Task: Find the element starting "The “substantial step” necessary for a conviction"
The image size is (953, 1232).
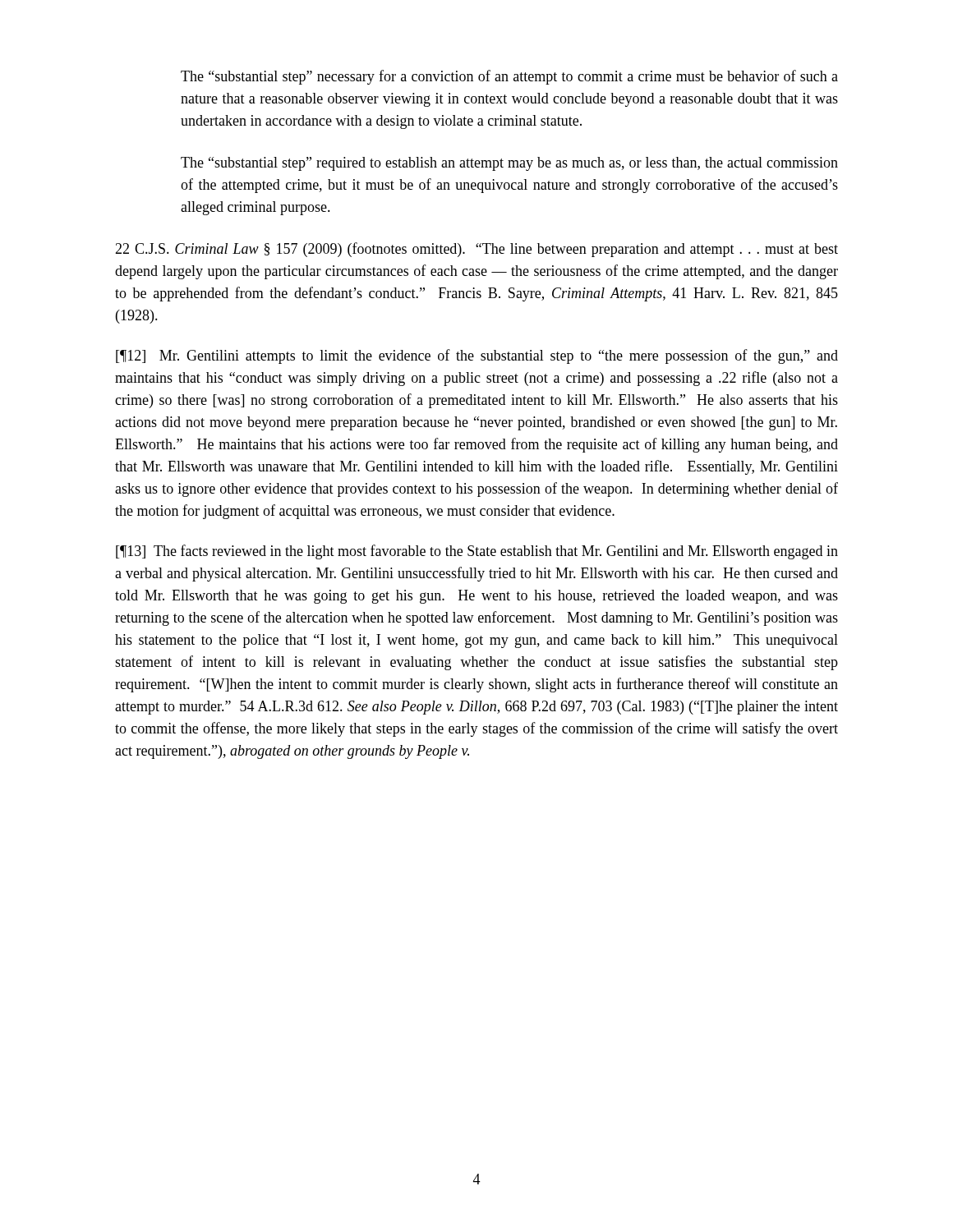Action: pyautogui.click(x=509, y=99)
